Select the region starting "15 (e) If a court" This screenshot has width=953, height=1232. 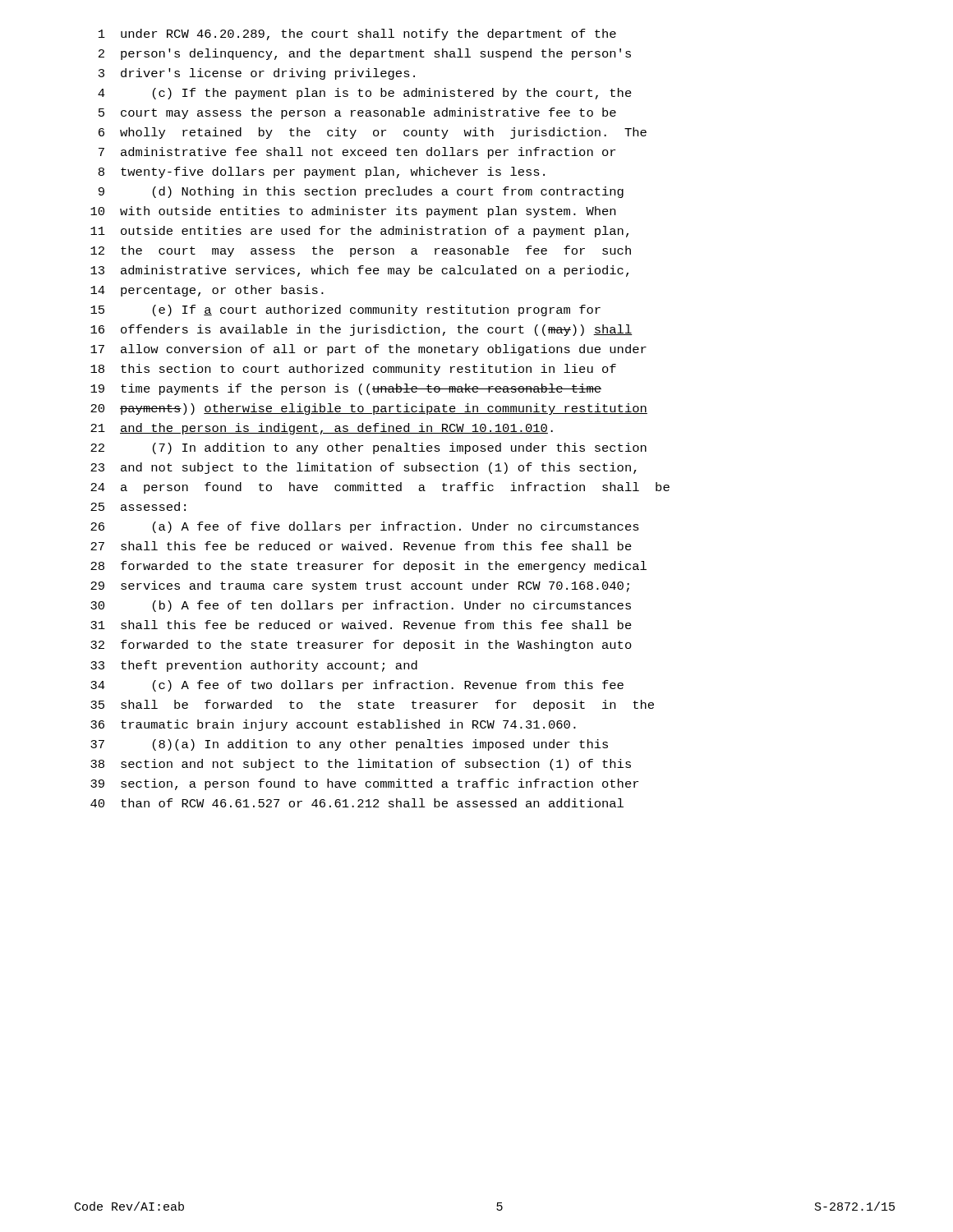(485, 370)
